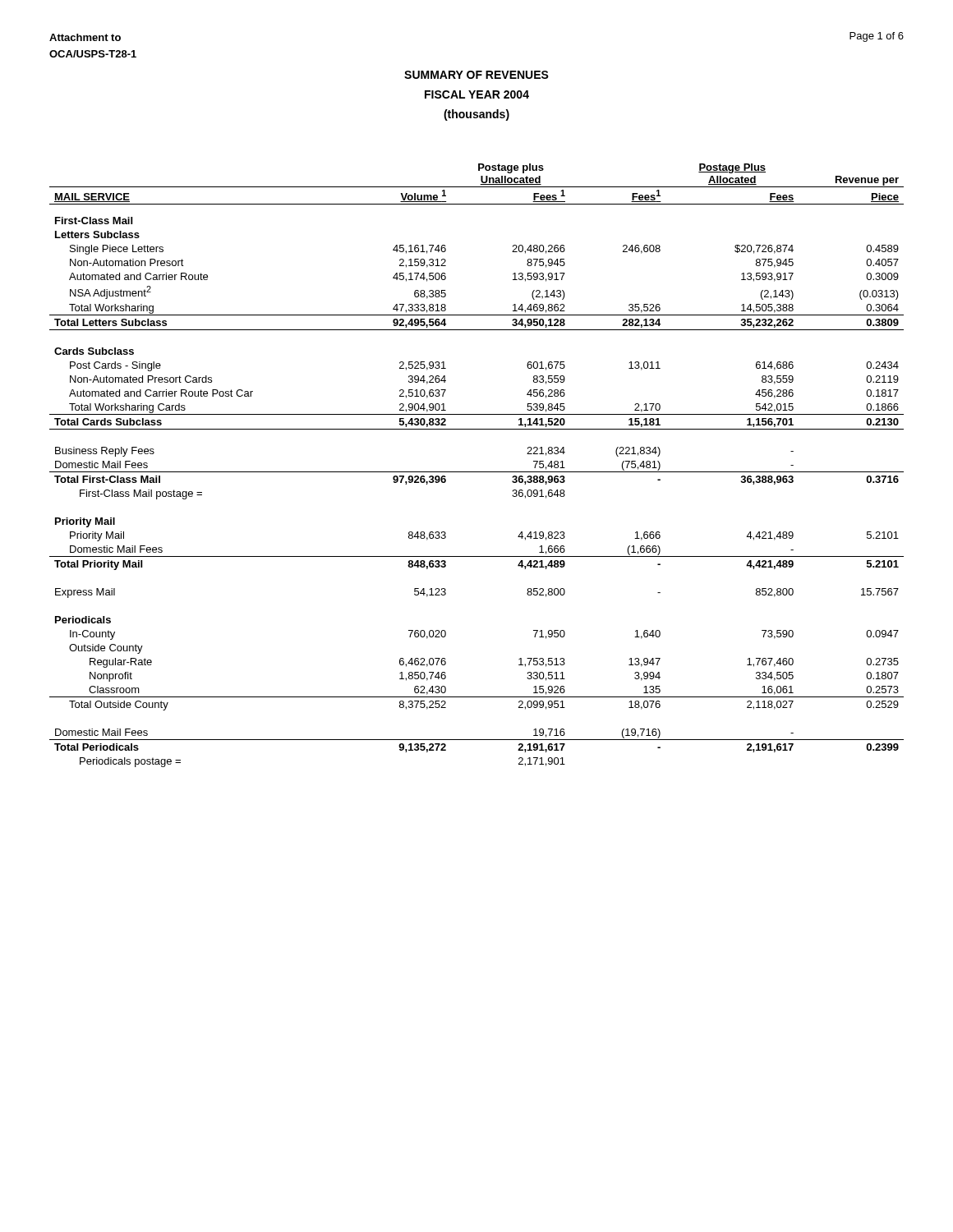Click on the element starting "SUMMARY OF REVENUESFISCAL YEAR"
This screenshot has height=1232, width=953.
coord(476,94)
